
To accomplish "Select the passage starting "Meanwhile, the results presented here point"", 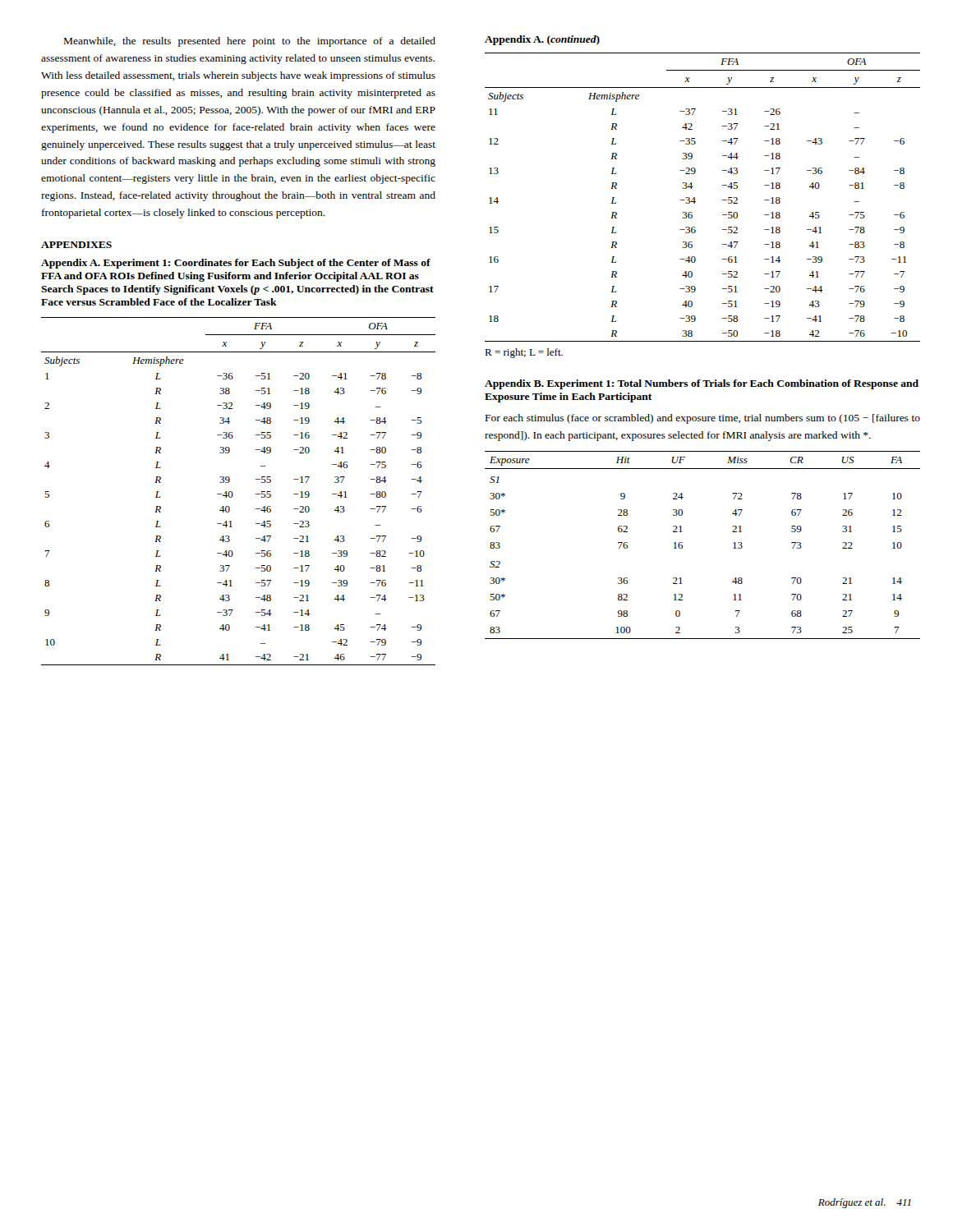I will click(238, 127).
